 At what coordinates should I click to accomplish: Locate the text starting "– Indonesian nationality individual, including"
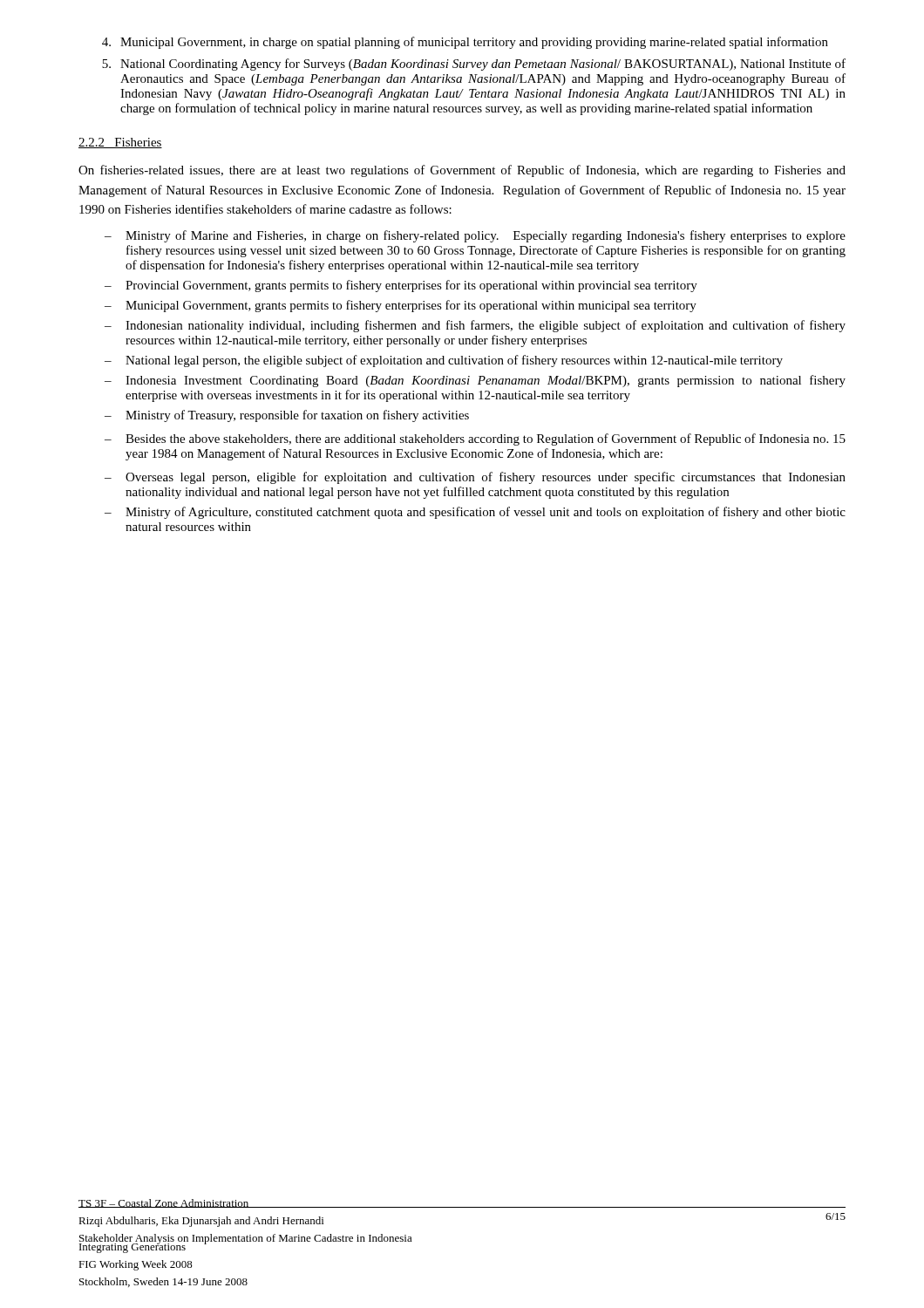475,333
